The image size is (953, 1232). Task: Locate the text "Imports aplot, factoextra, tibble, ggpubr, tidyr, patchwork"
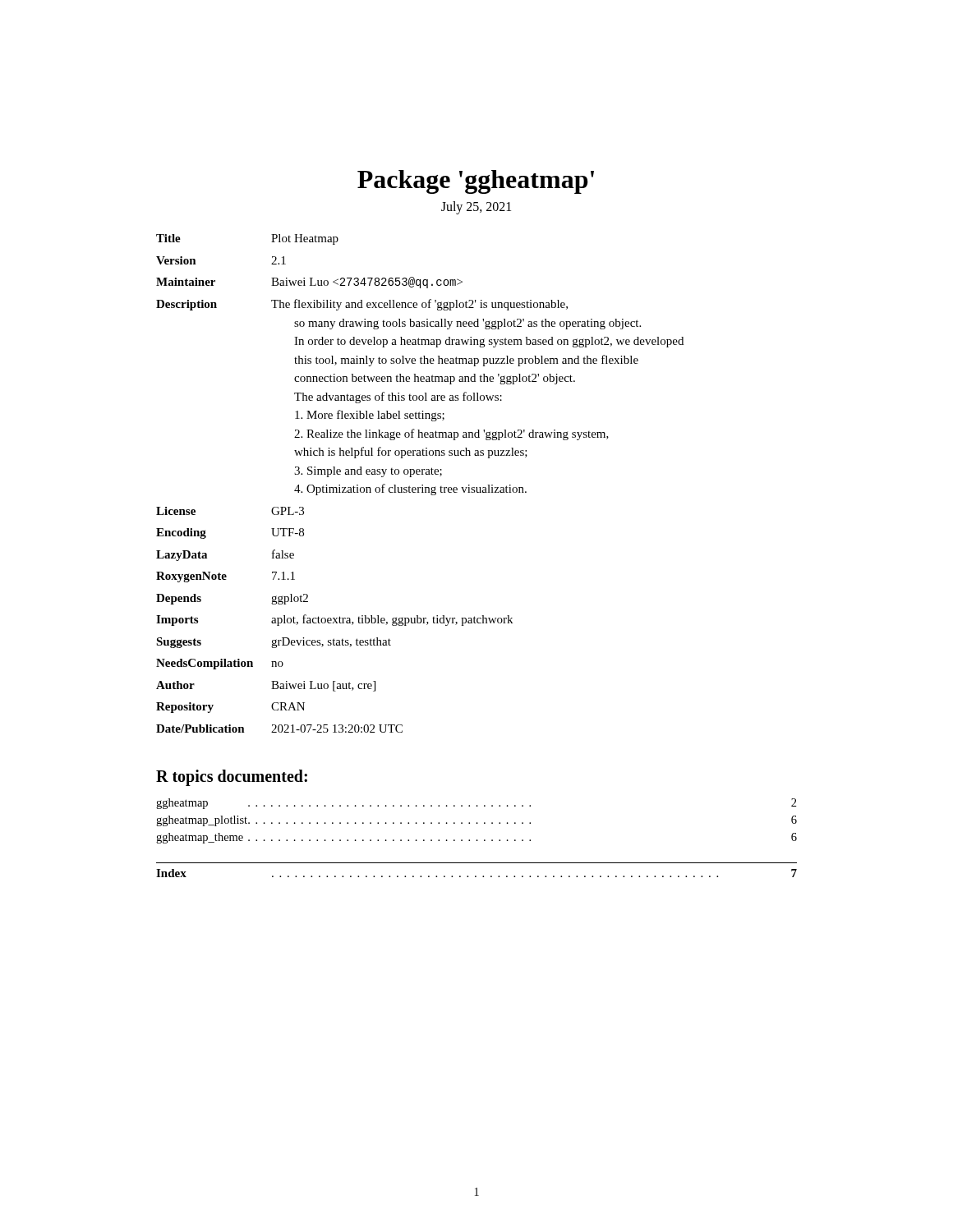[476, 619]
